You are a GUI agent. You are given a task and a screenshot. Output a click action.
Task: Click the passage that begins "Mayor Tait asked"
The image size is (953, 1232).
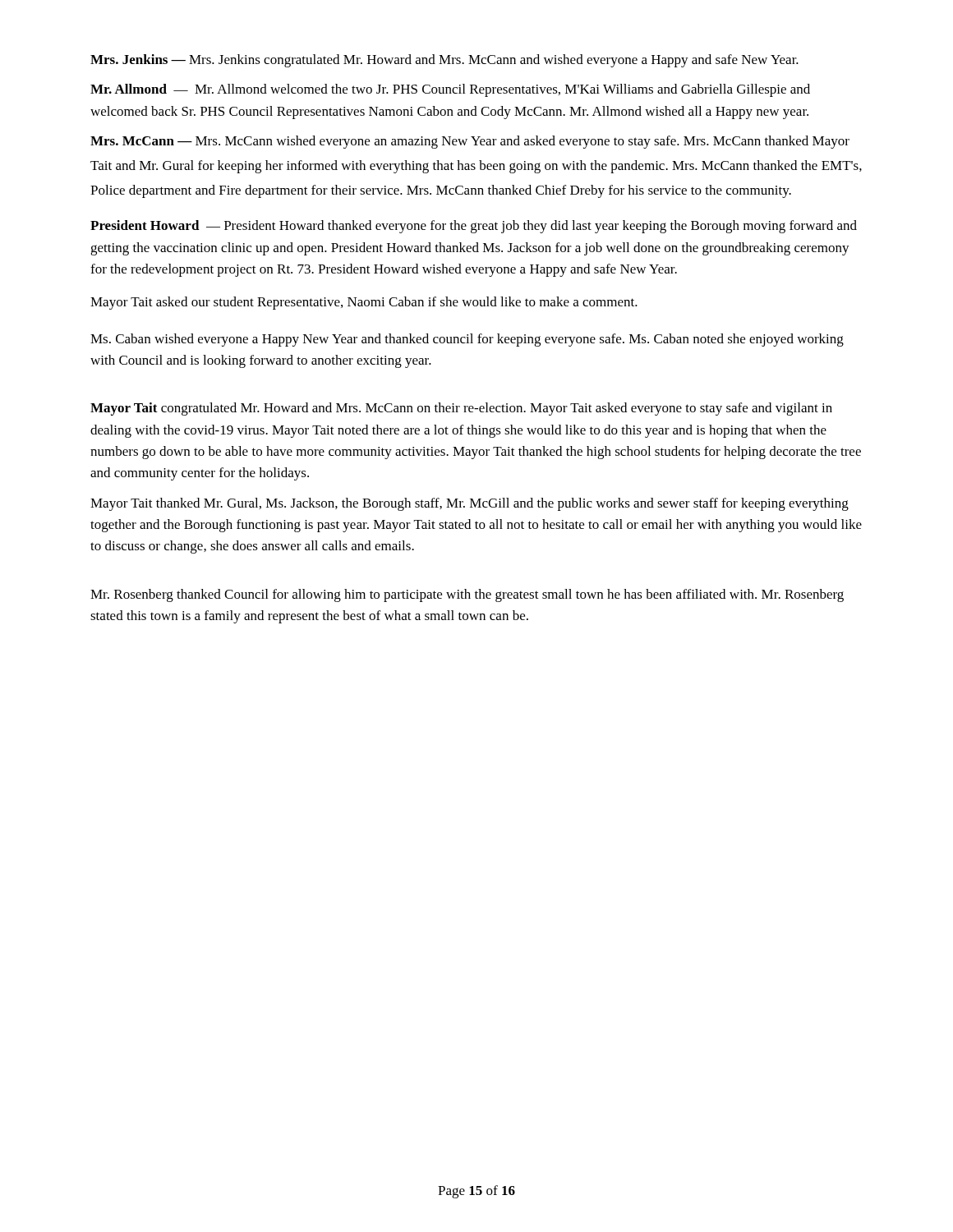[x=364, y=302]
